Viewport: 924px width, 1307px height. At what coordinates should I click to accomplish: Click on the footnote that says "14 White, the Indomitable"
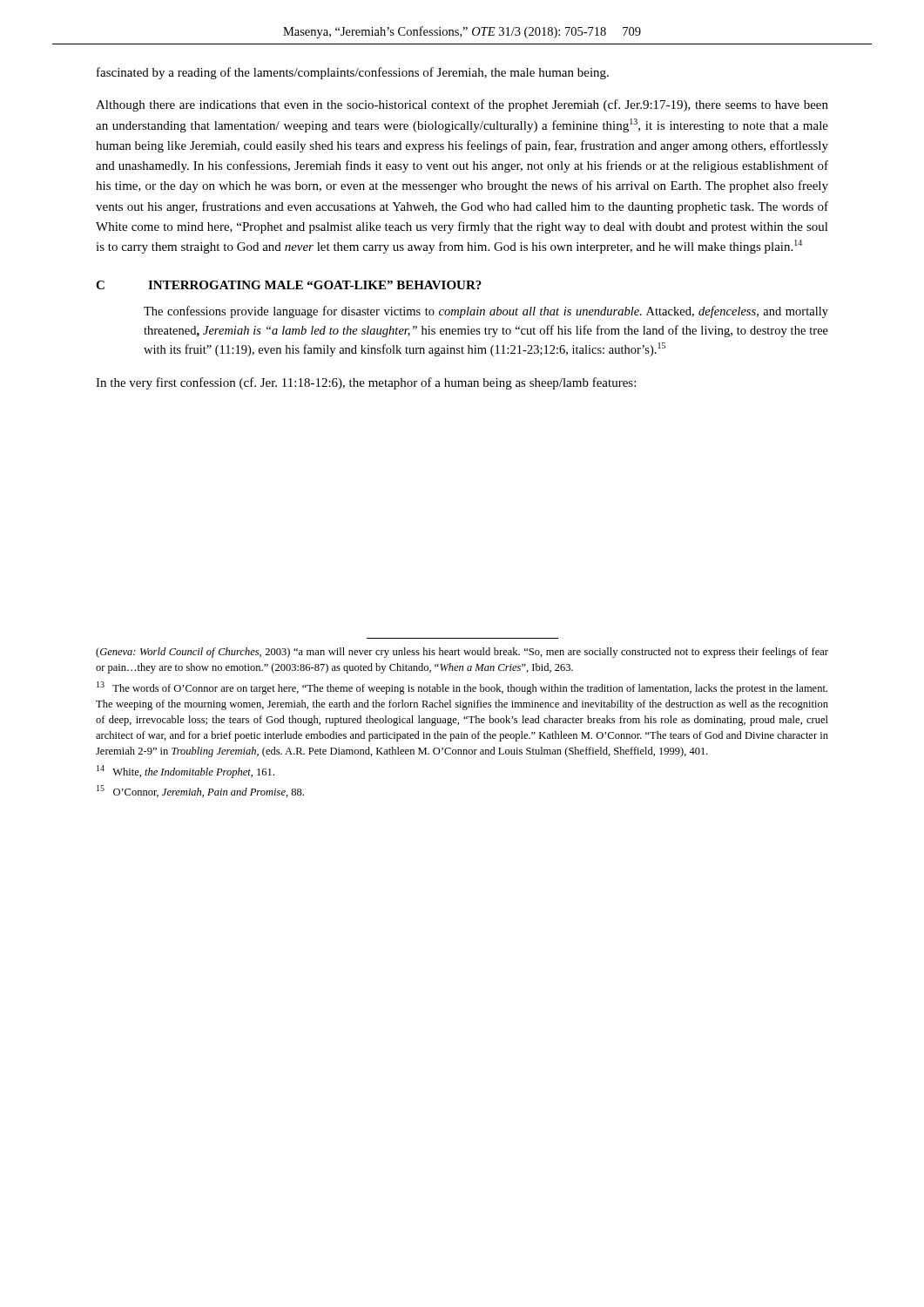(x=185, y=772)
